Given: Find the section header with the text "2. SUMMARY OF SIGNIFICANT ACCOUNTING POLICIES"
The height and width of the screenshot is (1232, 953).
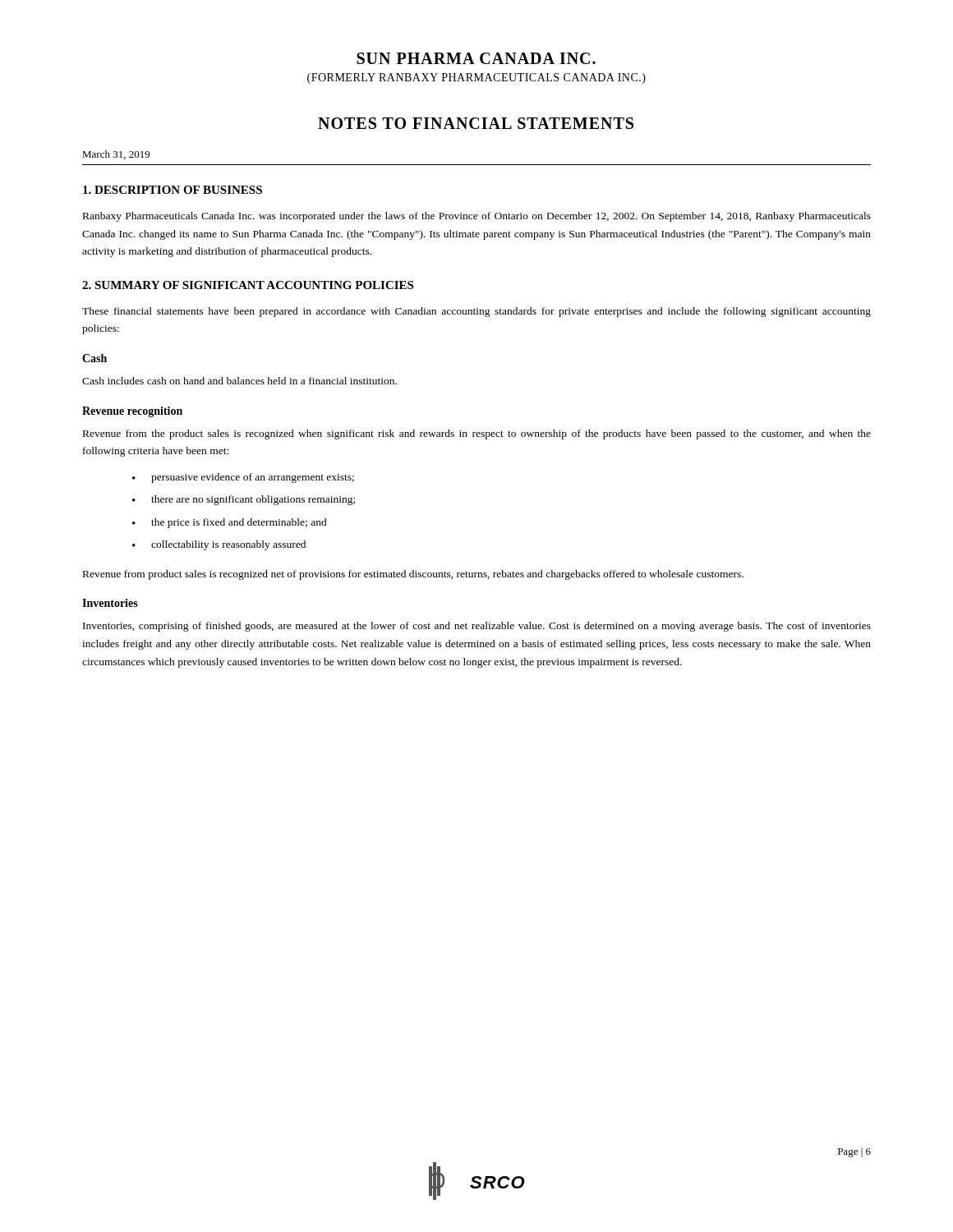Looking at the screenshot, I should tap(248, 285).
